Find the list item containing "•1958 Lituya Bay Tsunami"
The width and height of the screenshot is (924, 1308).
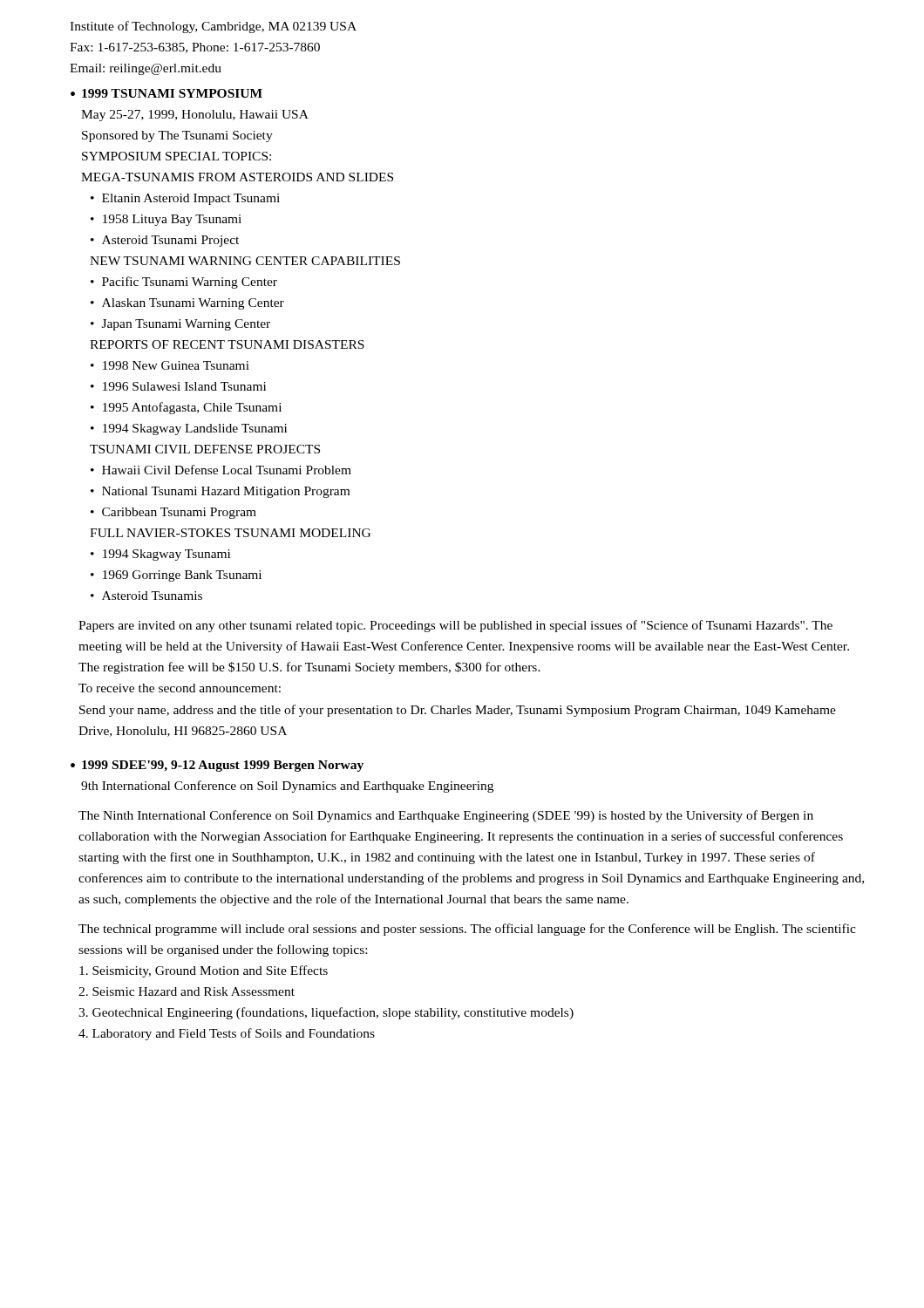click(x=166, y=219)
